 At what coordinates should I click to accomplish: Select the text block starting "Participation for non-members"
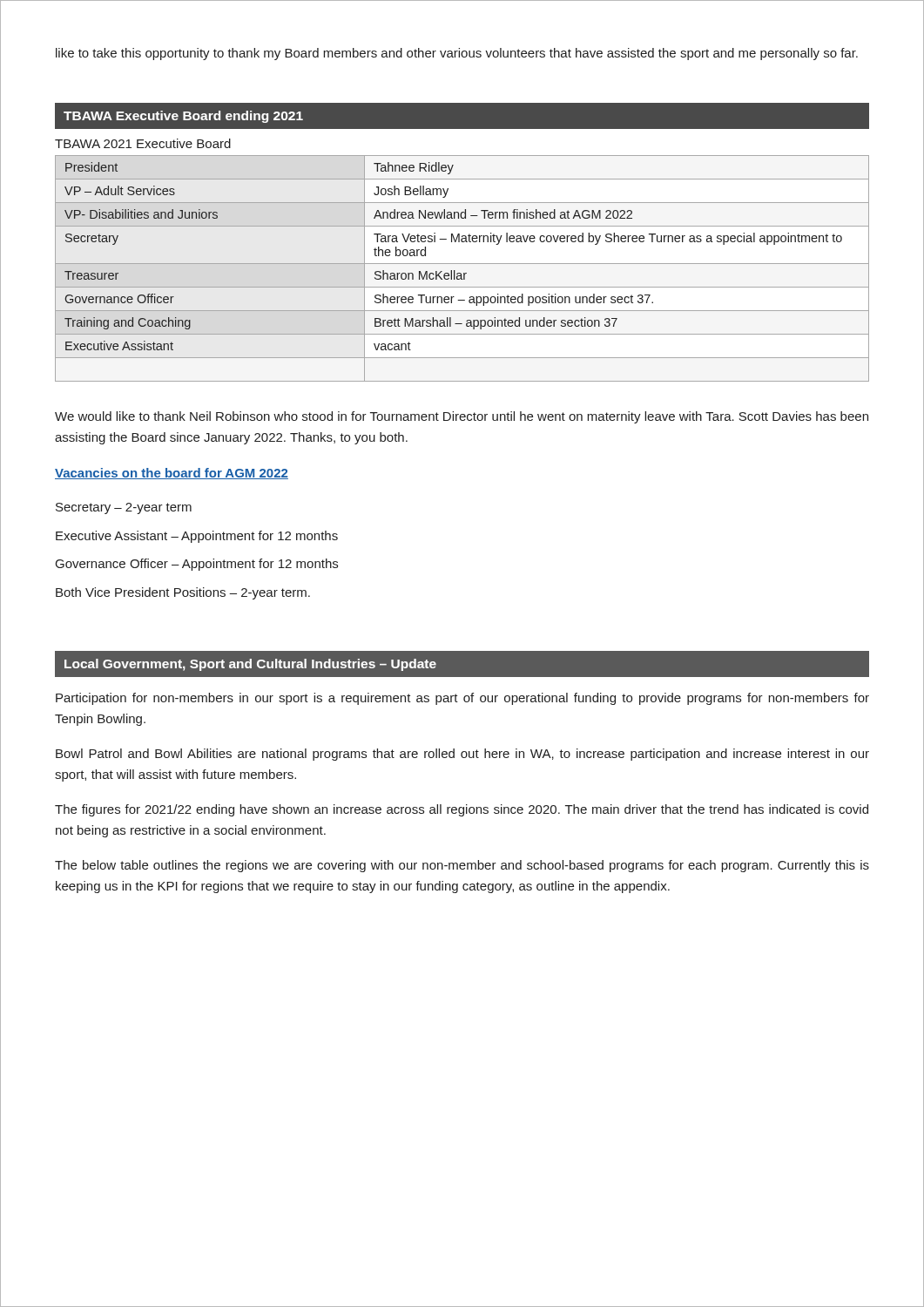pyautogui.click(x=462, y=708)
